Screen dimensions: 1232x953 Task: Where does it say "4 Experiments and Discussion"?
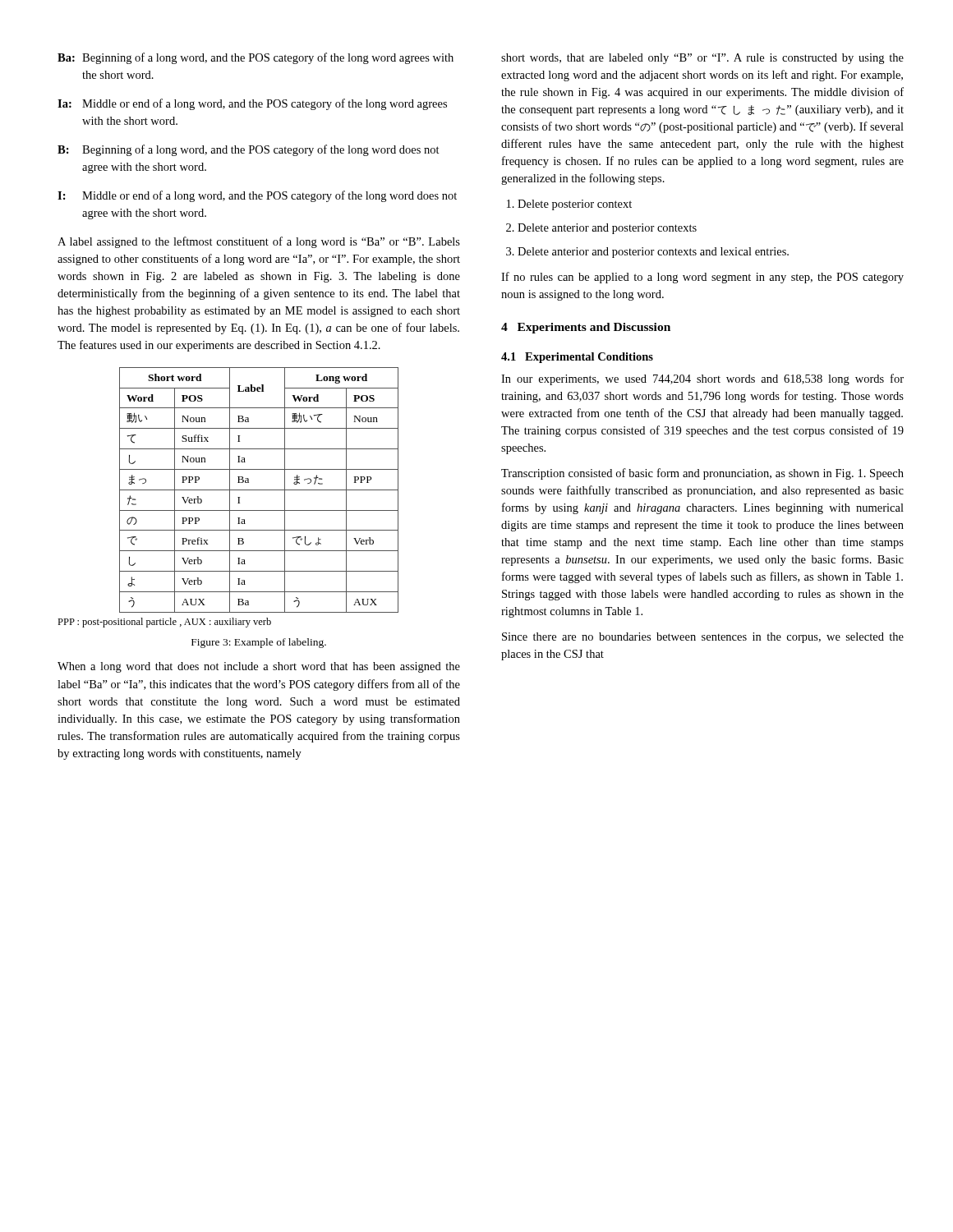[586, 327]
